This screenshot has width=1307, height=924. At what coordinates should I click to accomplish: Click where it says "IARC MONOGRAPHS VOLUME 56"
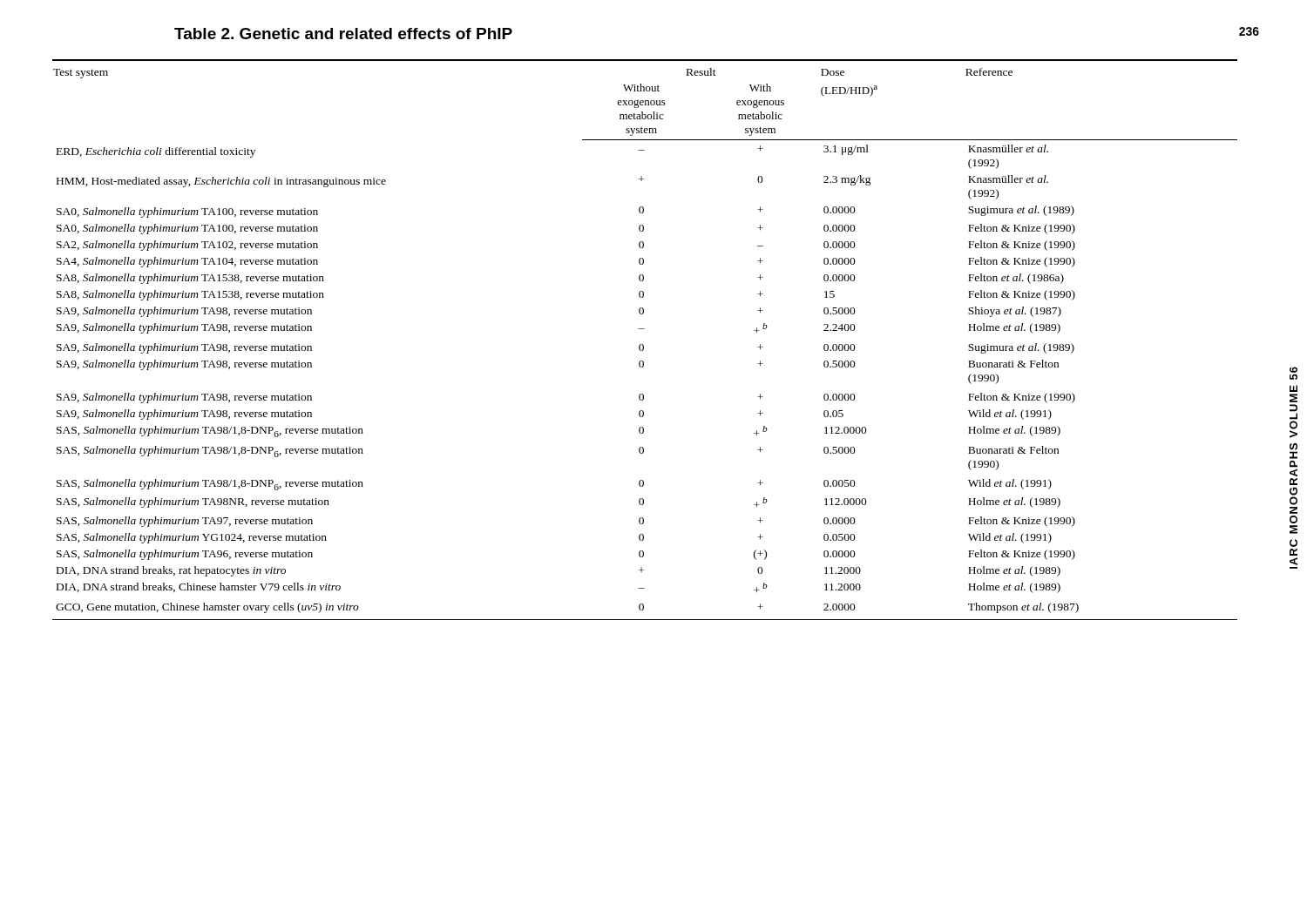pyautogui.click(x=1294, y=468)
